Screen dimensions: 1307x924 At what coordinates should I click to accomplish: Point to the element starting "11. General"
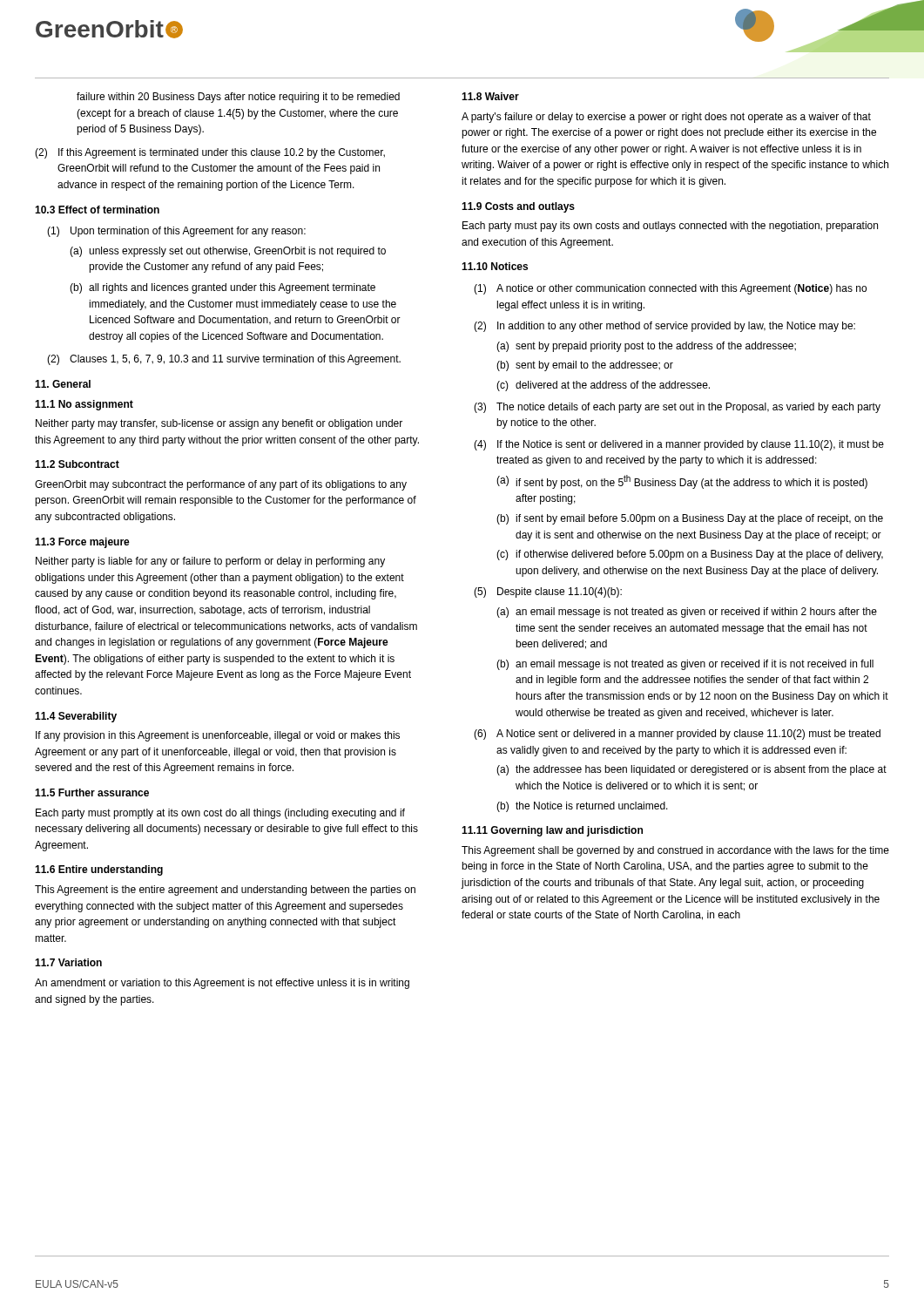click(x=63, y=384)
